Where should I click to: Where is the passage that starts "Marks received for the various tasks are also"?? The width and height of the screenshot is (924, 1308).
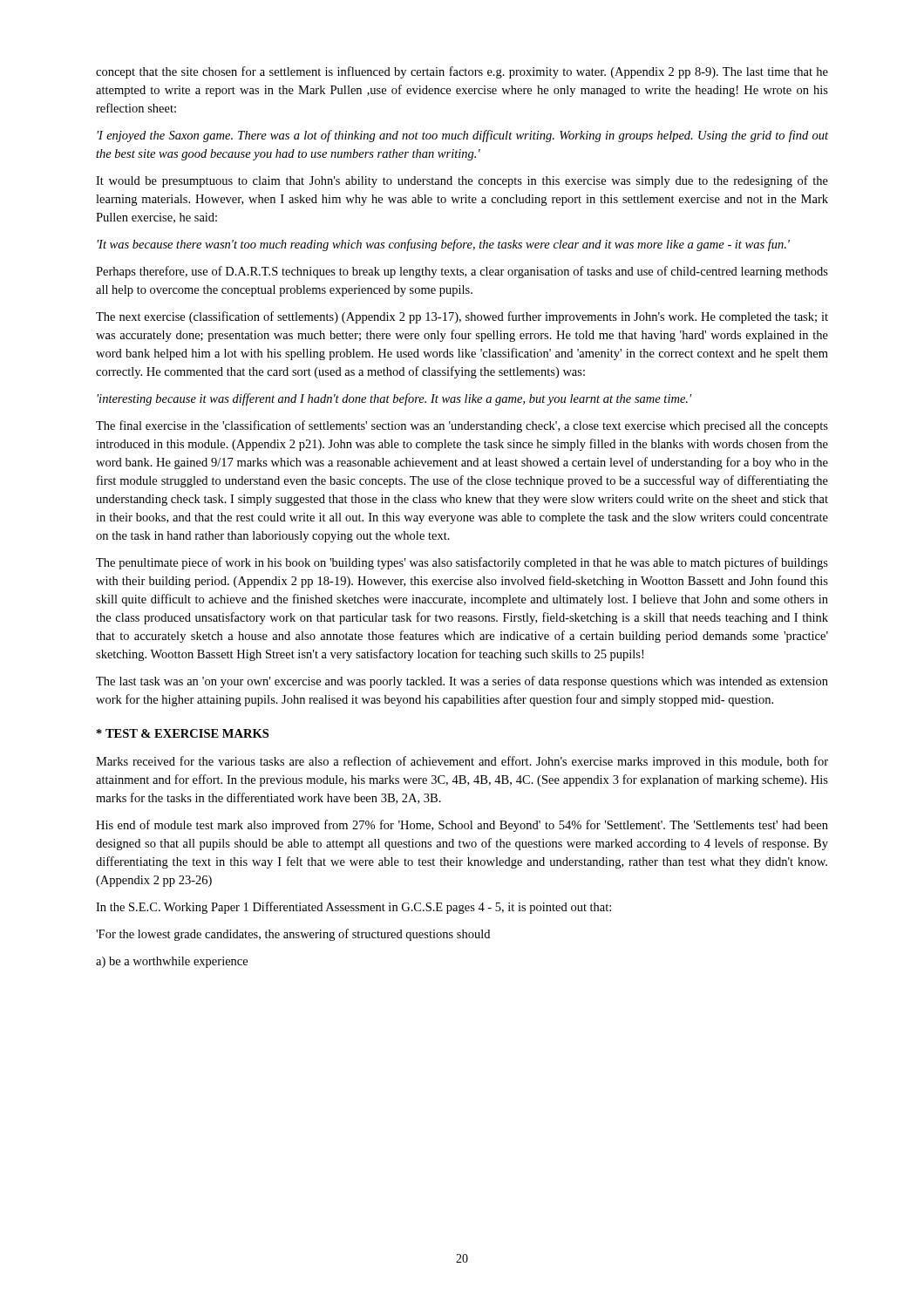pos(462,780)
